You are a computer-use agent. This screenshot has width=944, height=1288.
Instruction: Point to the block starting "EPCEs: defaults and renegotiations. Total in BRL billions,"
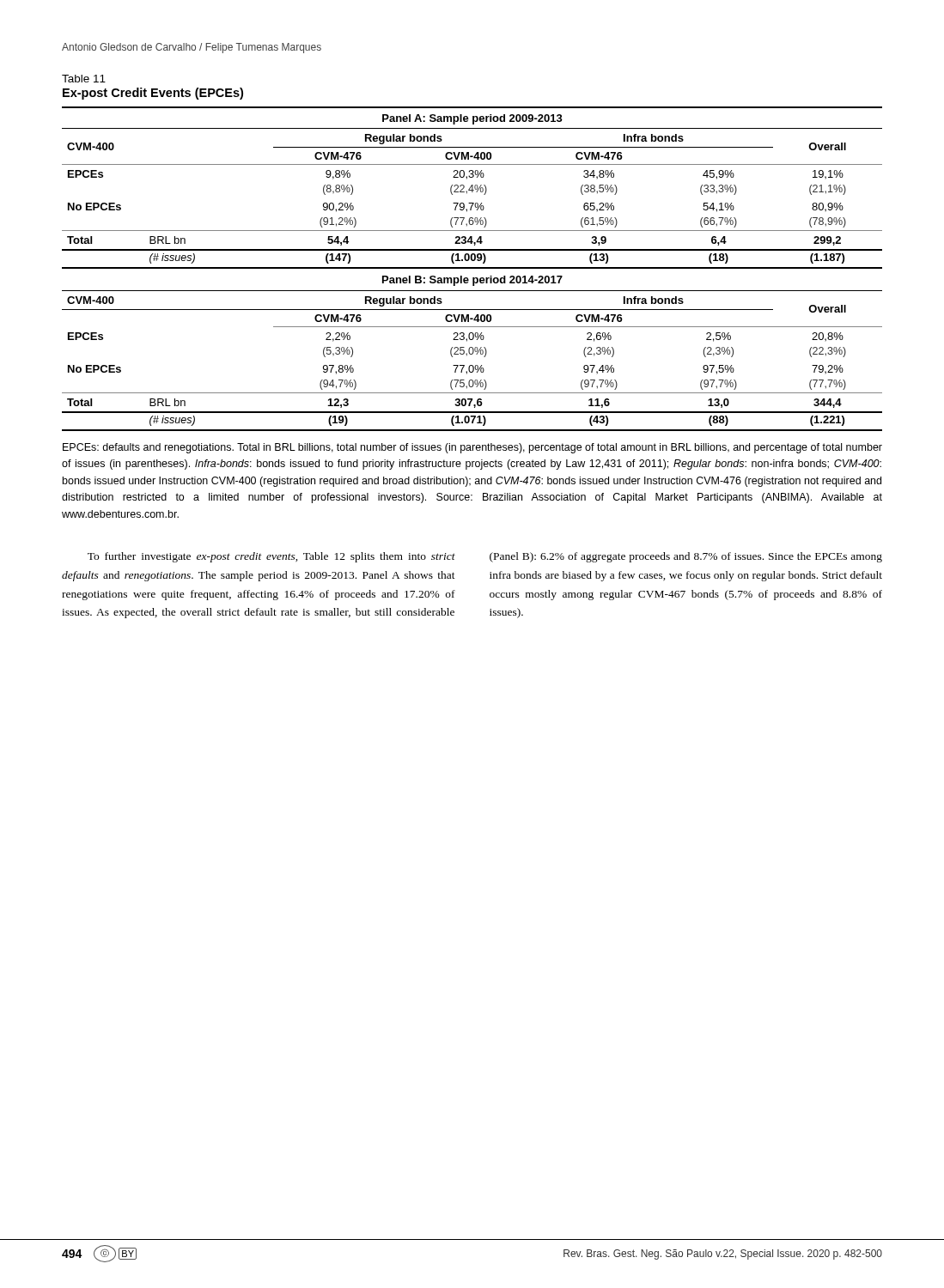click(x=472, y=481)
